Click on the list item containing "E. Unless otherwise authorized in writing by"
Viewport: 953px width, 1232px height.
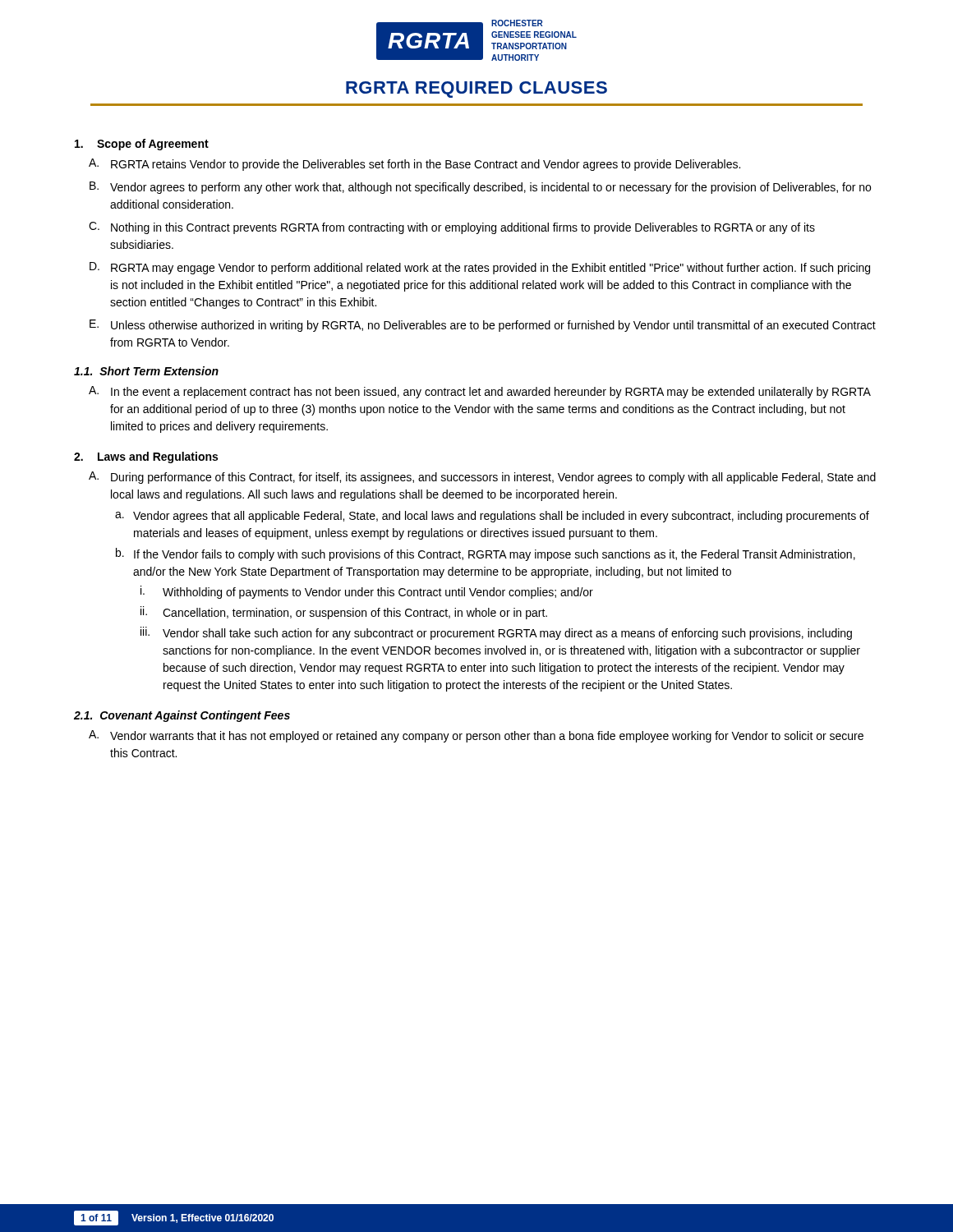484,334
